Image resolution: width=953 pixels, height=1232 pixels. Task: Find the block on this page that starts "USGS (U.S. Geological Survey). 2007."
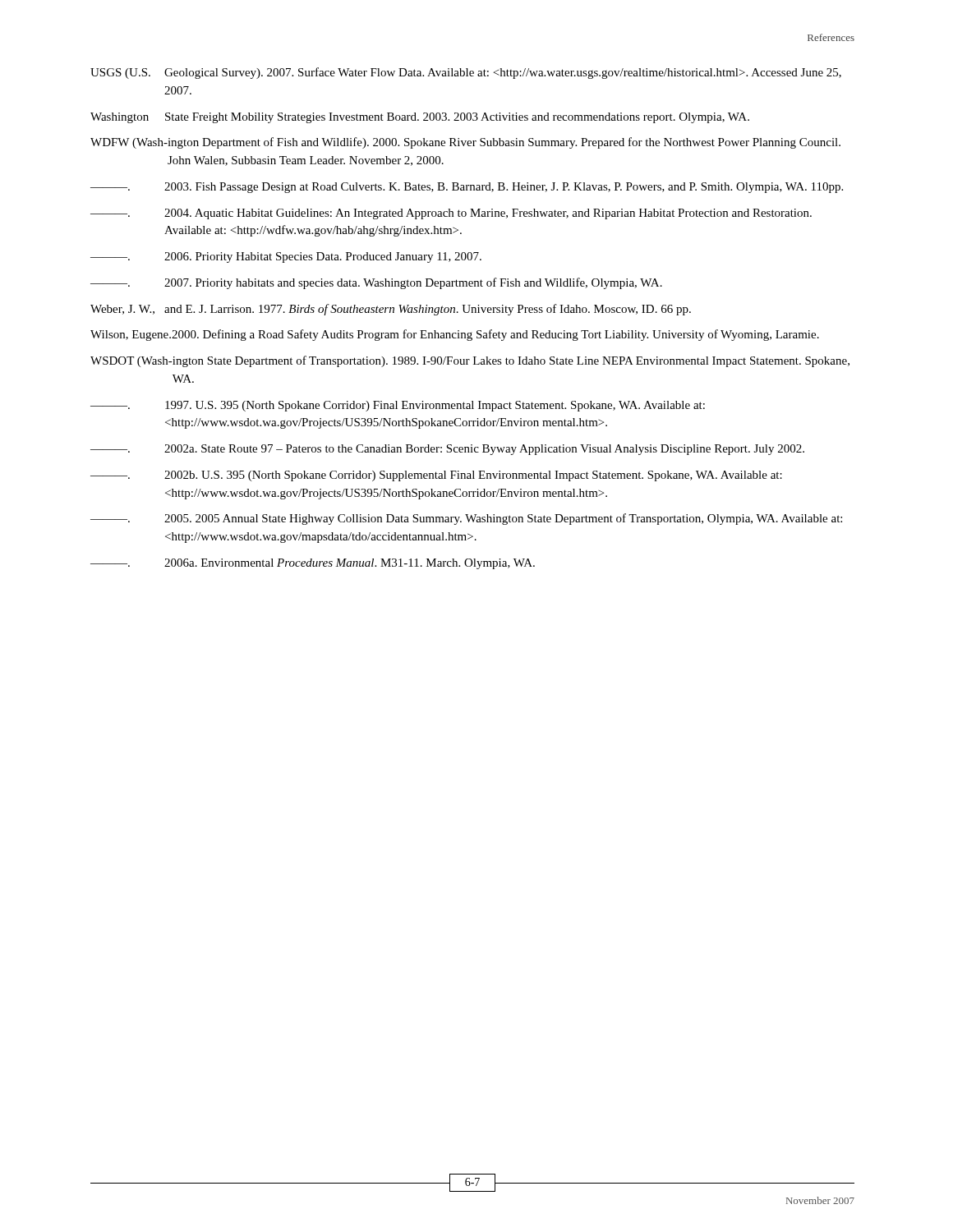coord(472,82)
